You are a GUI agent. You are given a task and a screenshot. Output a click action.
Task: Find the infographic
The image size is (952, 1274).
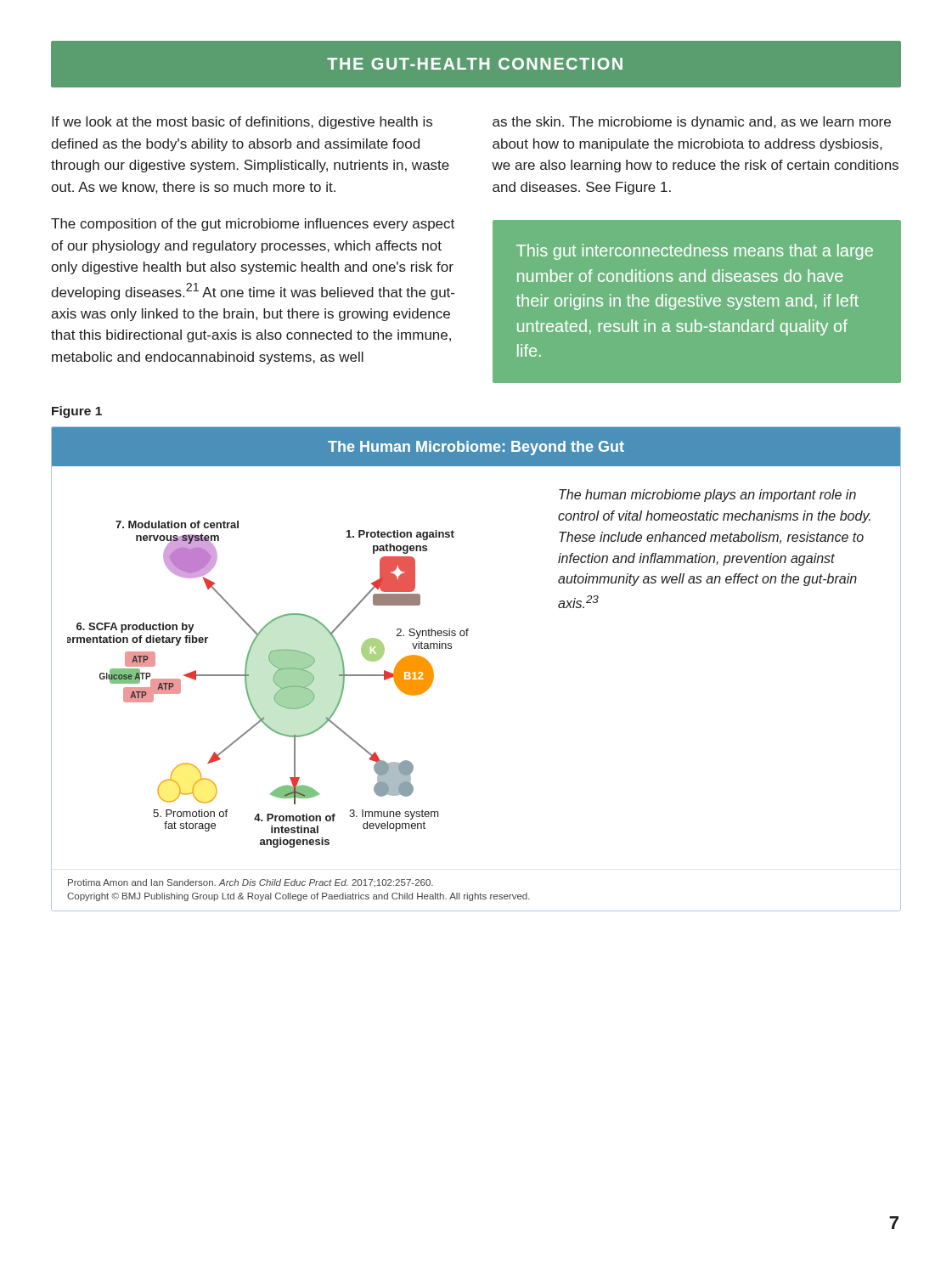(x=476, y=669)
